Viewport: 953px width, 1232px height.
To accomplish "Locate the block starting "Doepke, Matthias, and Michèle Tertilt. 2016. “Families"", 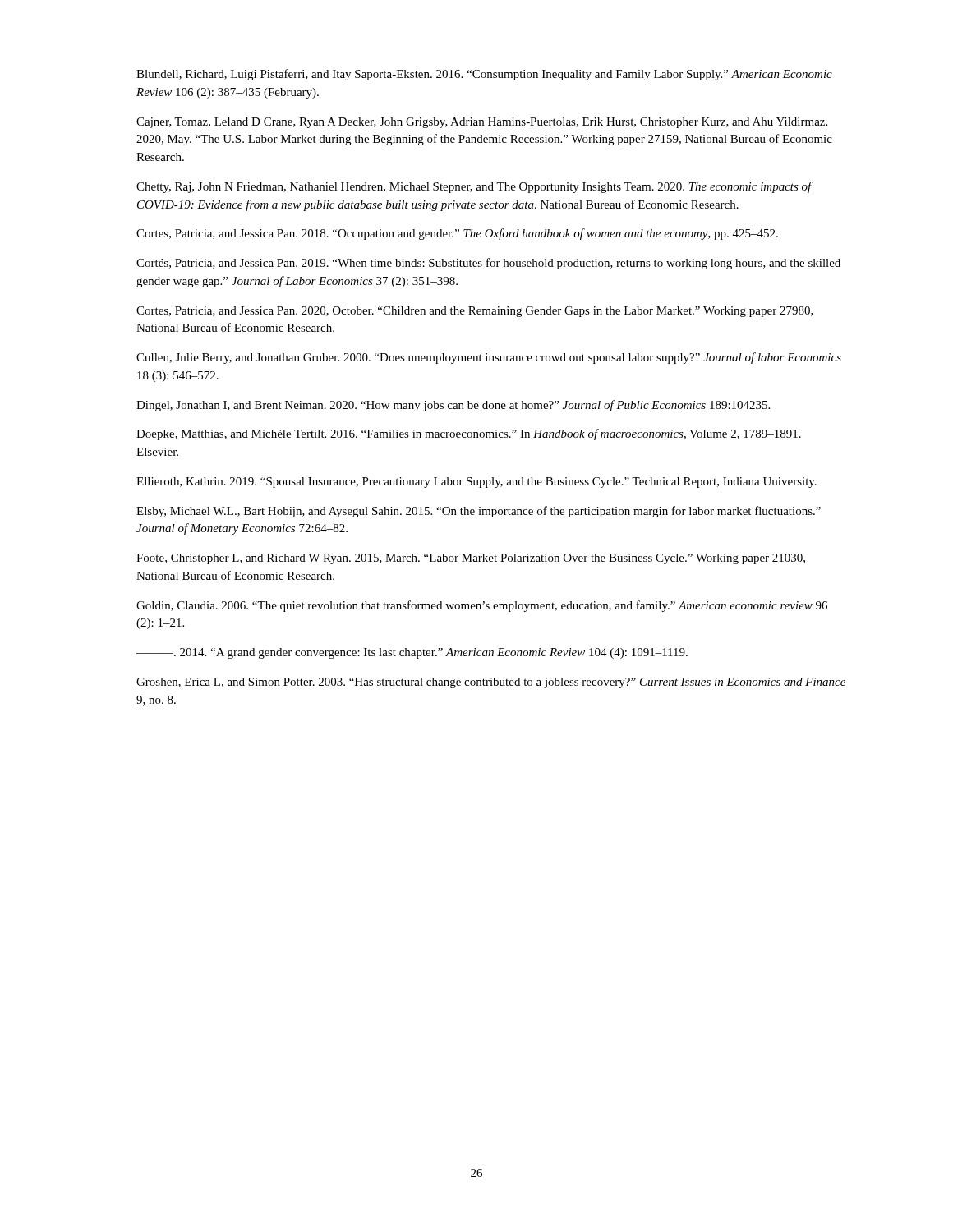I will pos(476,444).
